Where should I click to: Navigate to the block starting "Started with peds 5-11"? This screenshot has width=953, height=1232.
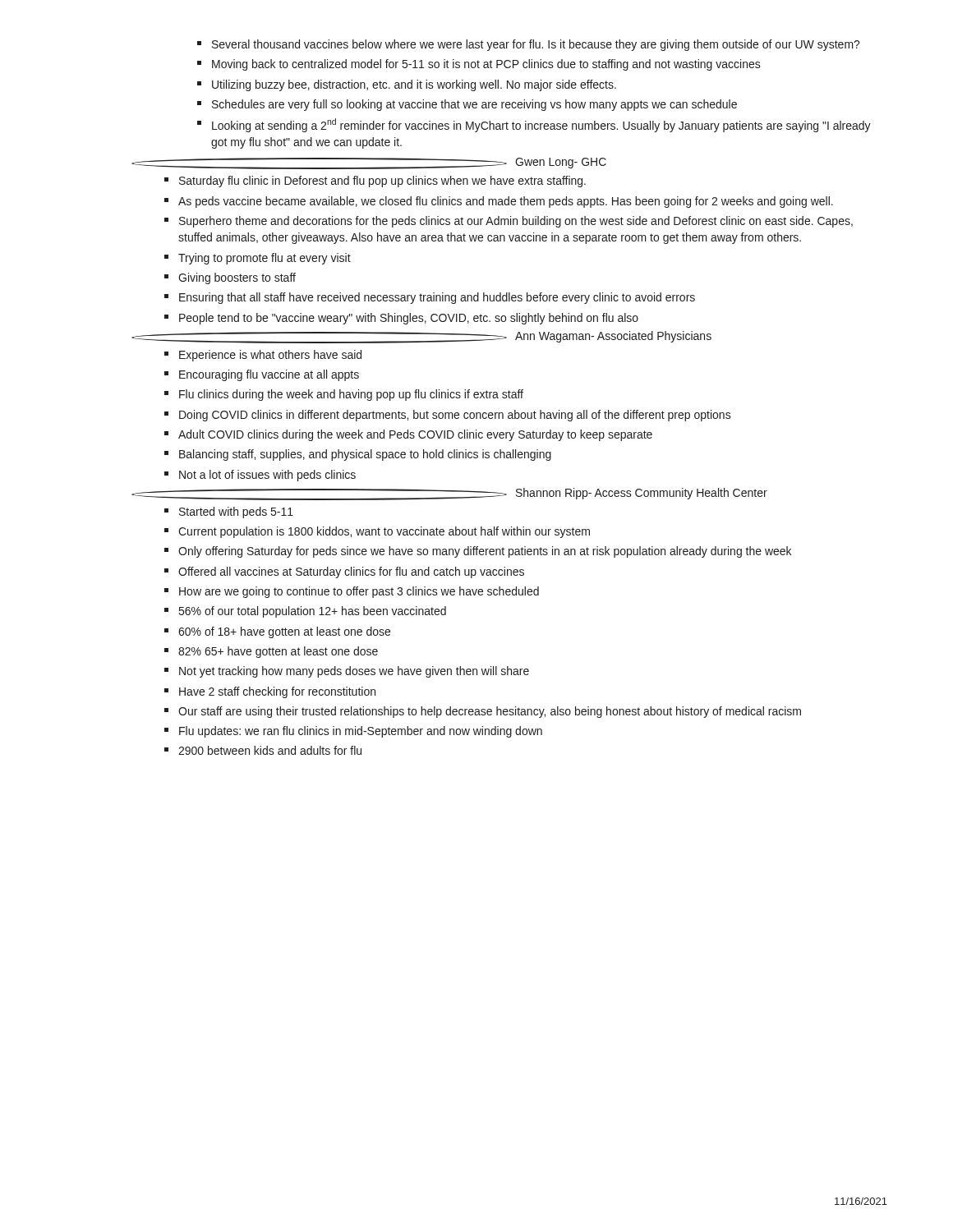point(229,513)
